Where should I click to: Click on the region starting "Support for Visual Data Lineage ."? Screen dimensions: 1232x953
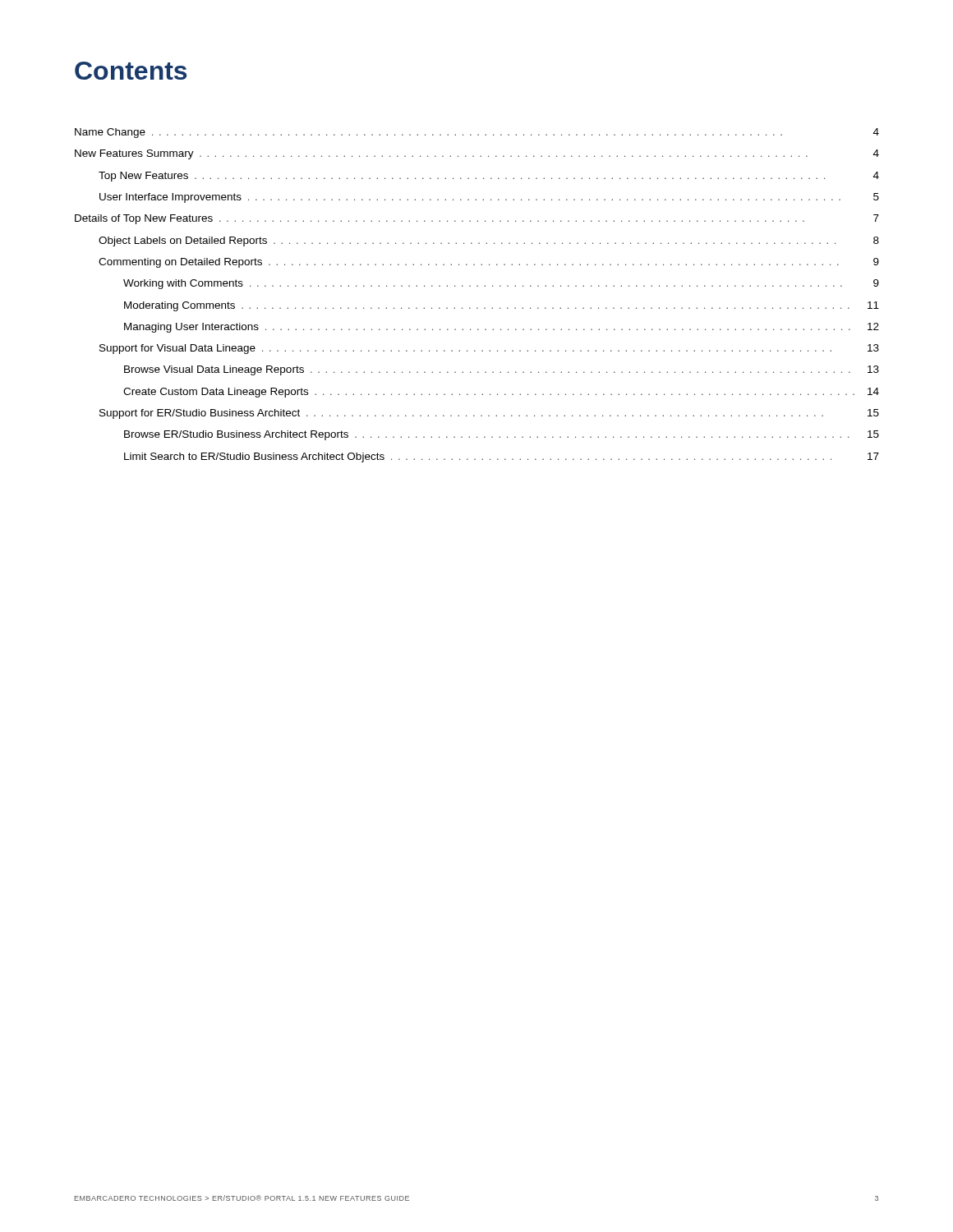489,348
